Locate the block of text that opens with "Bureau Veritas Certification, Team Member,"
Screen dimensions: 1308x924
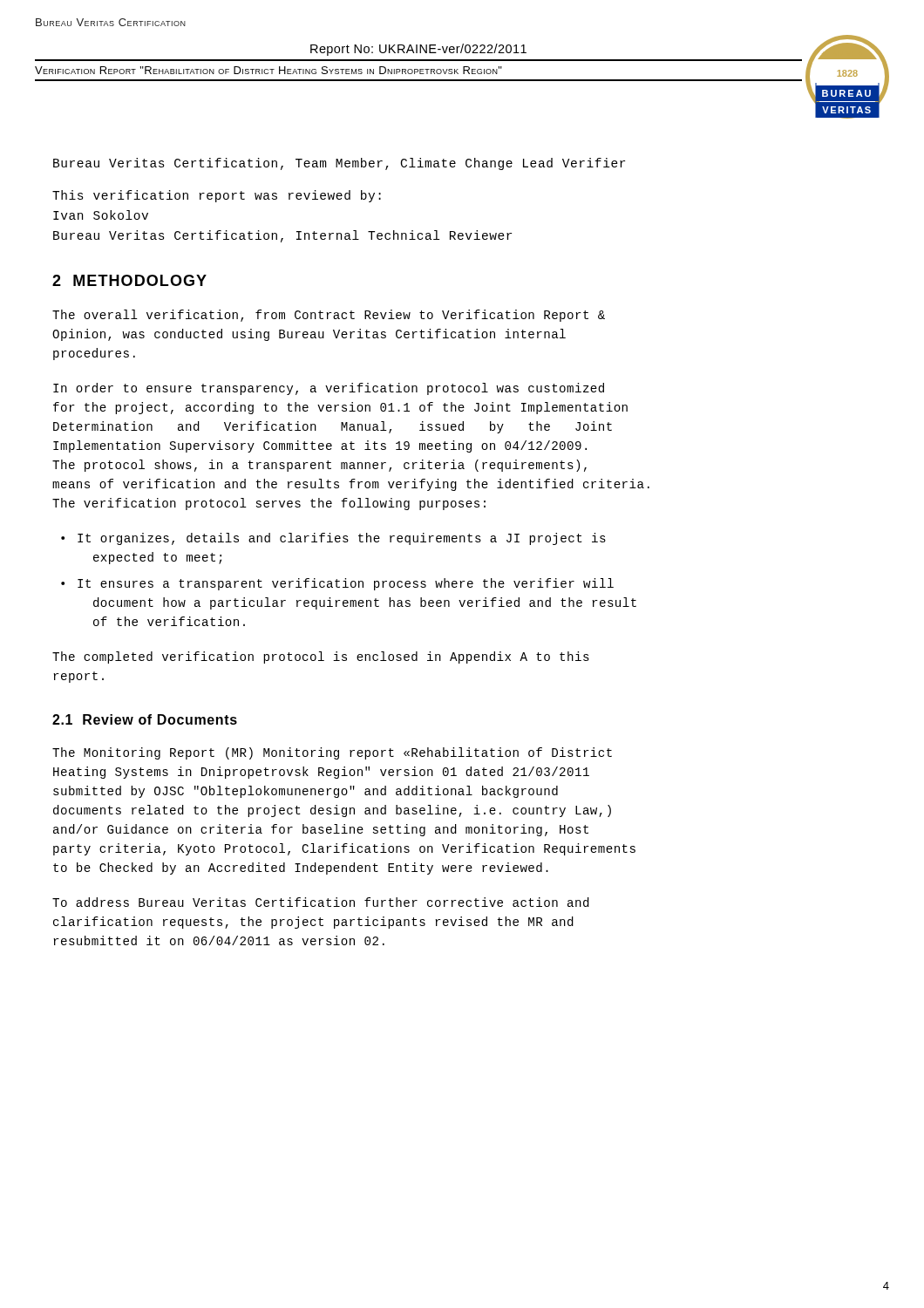tap(340, 164)
